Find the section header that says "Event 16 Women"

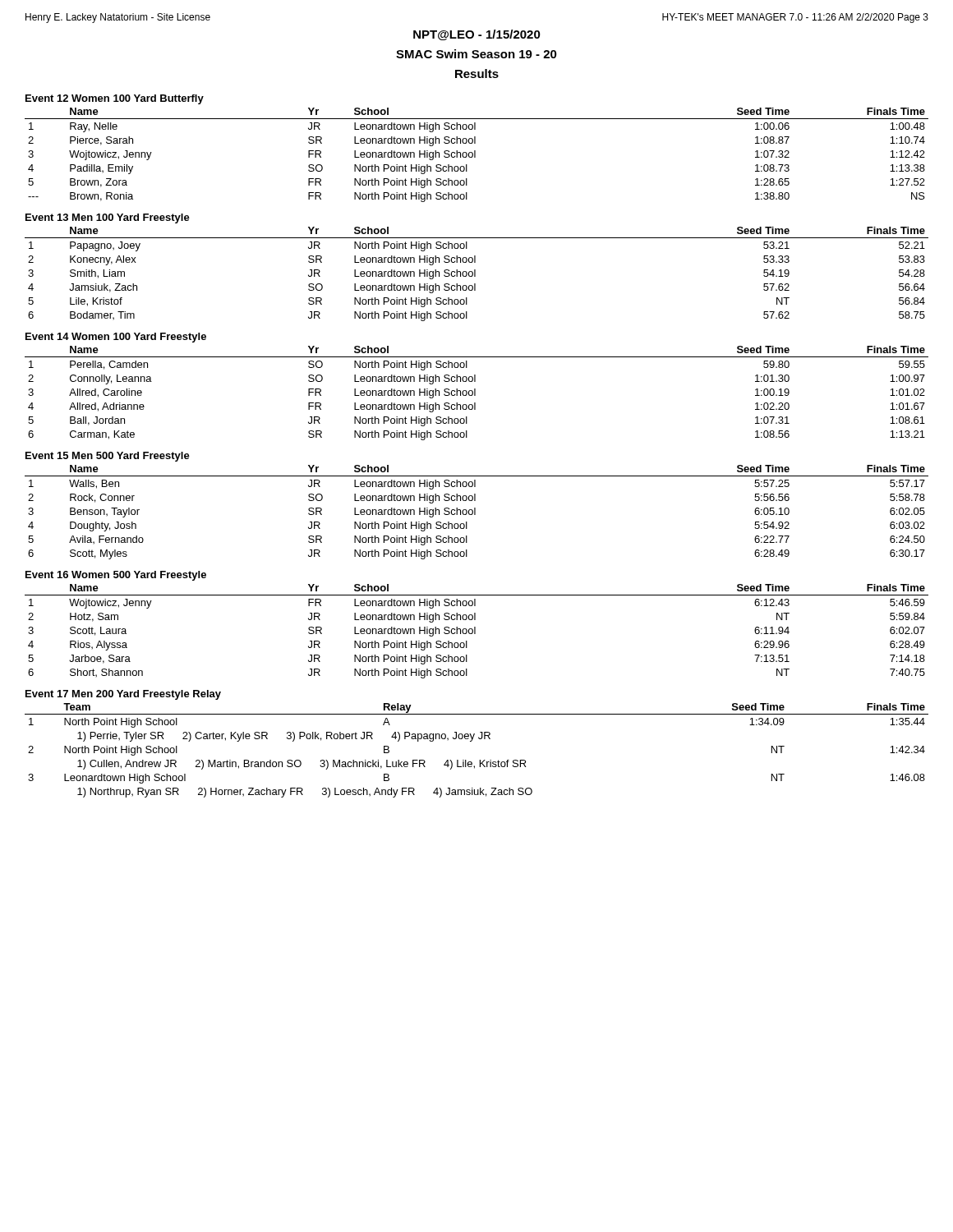point(116,574)
